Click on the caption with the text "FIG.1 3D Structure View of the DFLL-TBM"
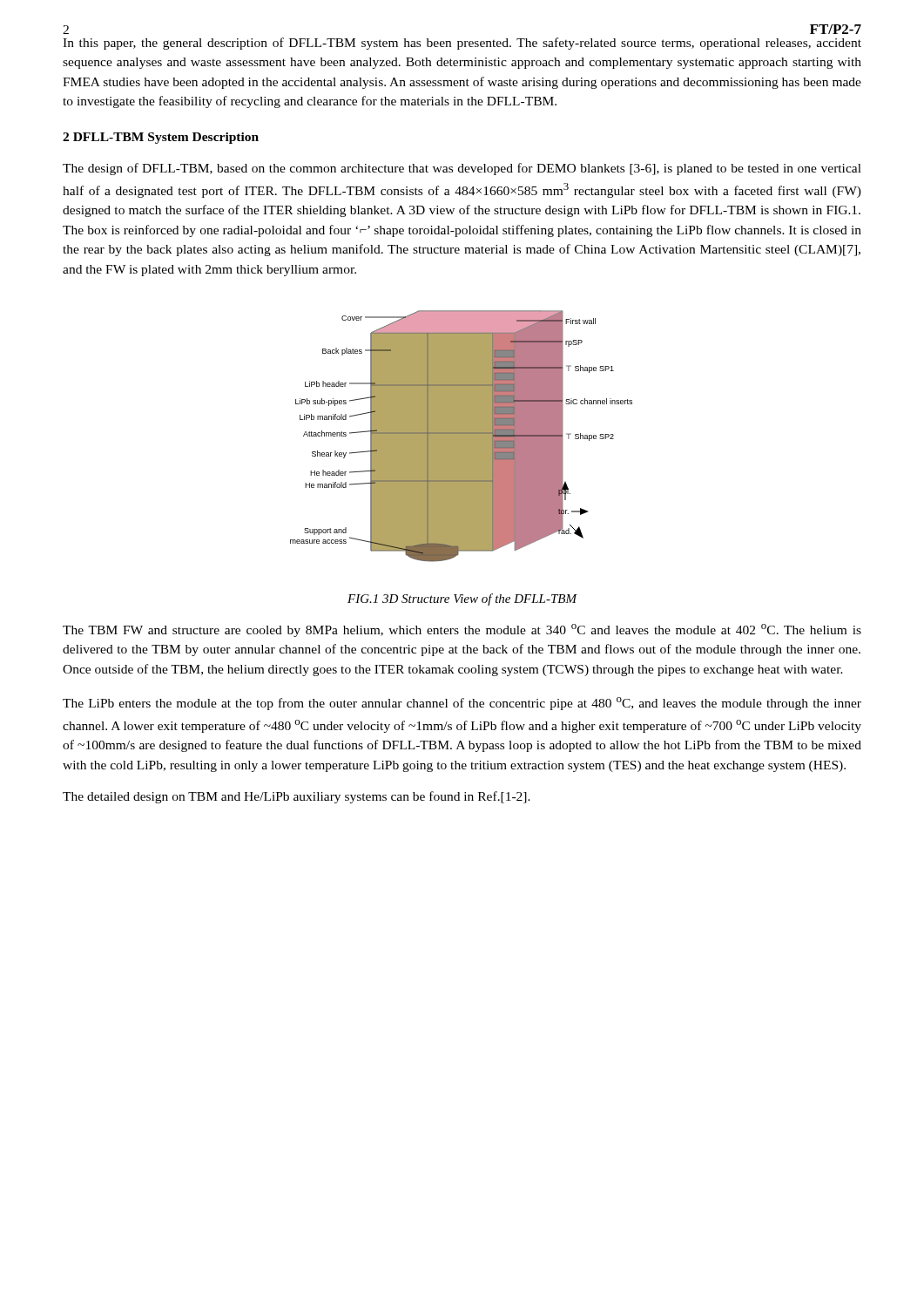Viewport: 924px width, 1307px height. [x=462, y=598]
